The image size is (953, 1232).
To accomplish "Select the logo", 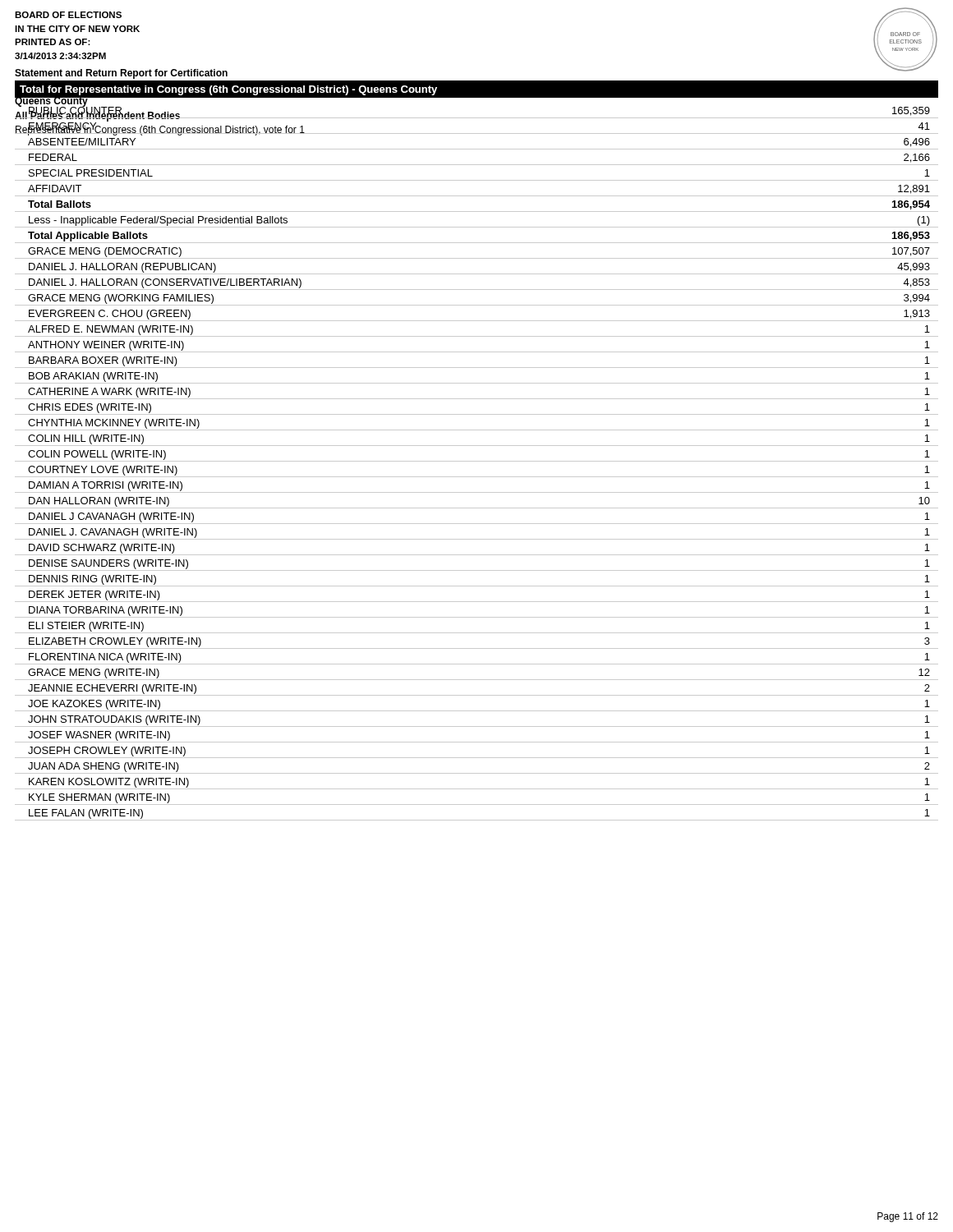I will pyautogui.click(x=905, y=39).
